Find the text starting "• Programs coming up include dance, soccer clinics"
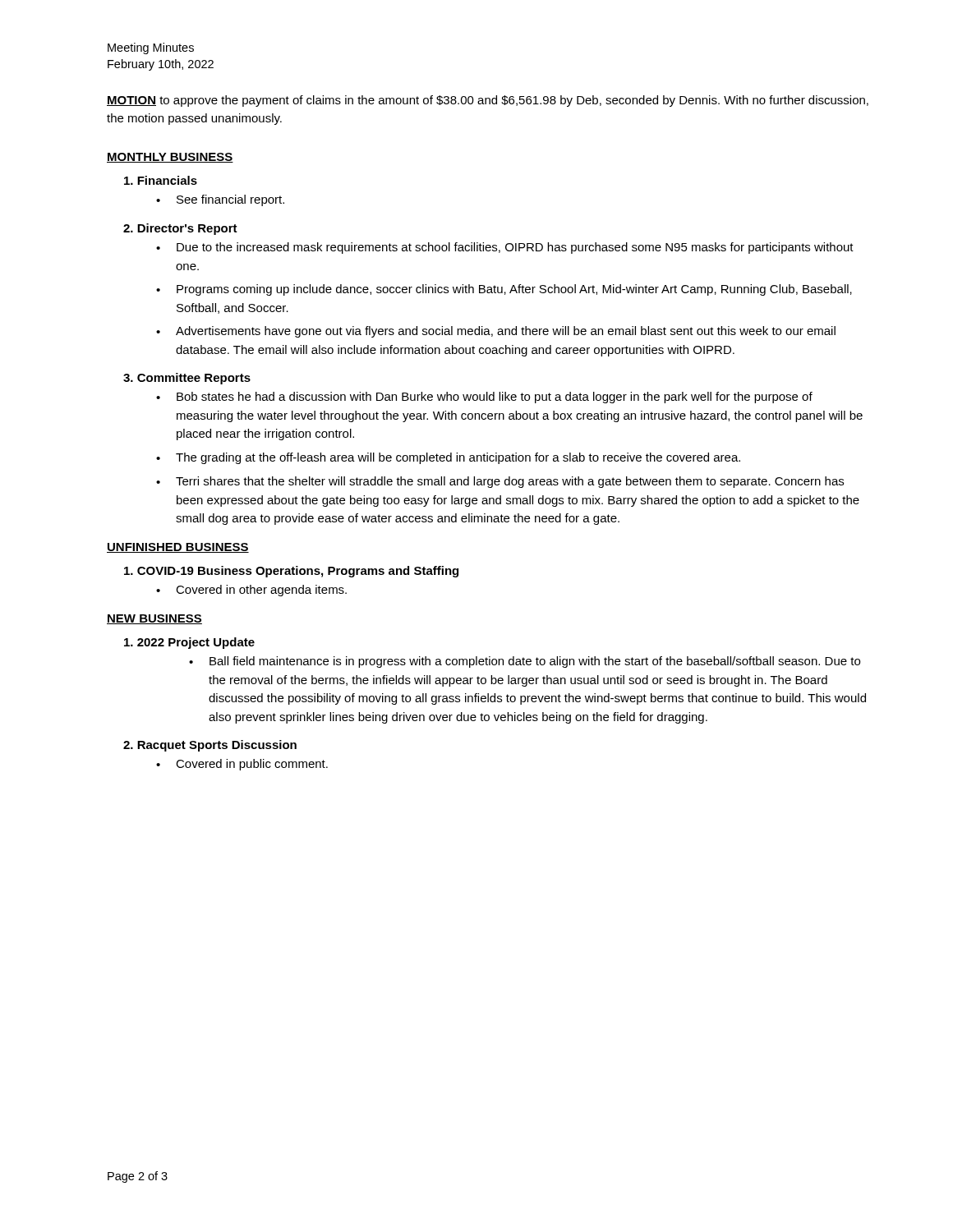 click(513, 299)
